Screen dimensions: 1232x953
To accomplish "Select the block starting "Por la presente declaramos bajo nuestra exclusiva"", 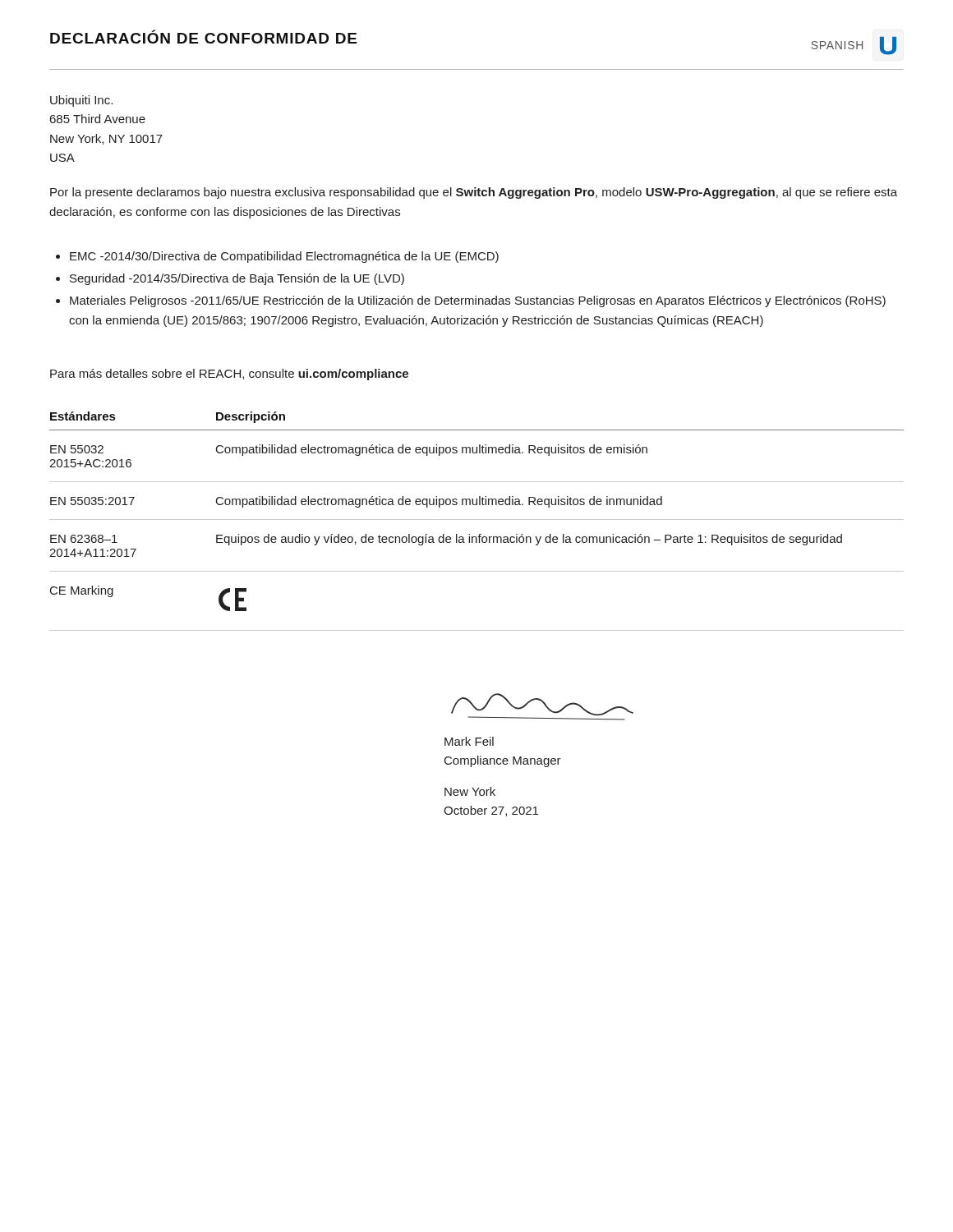I will point(473,202).
